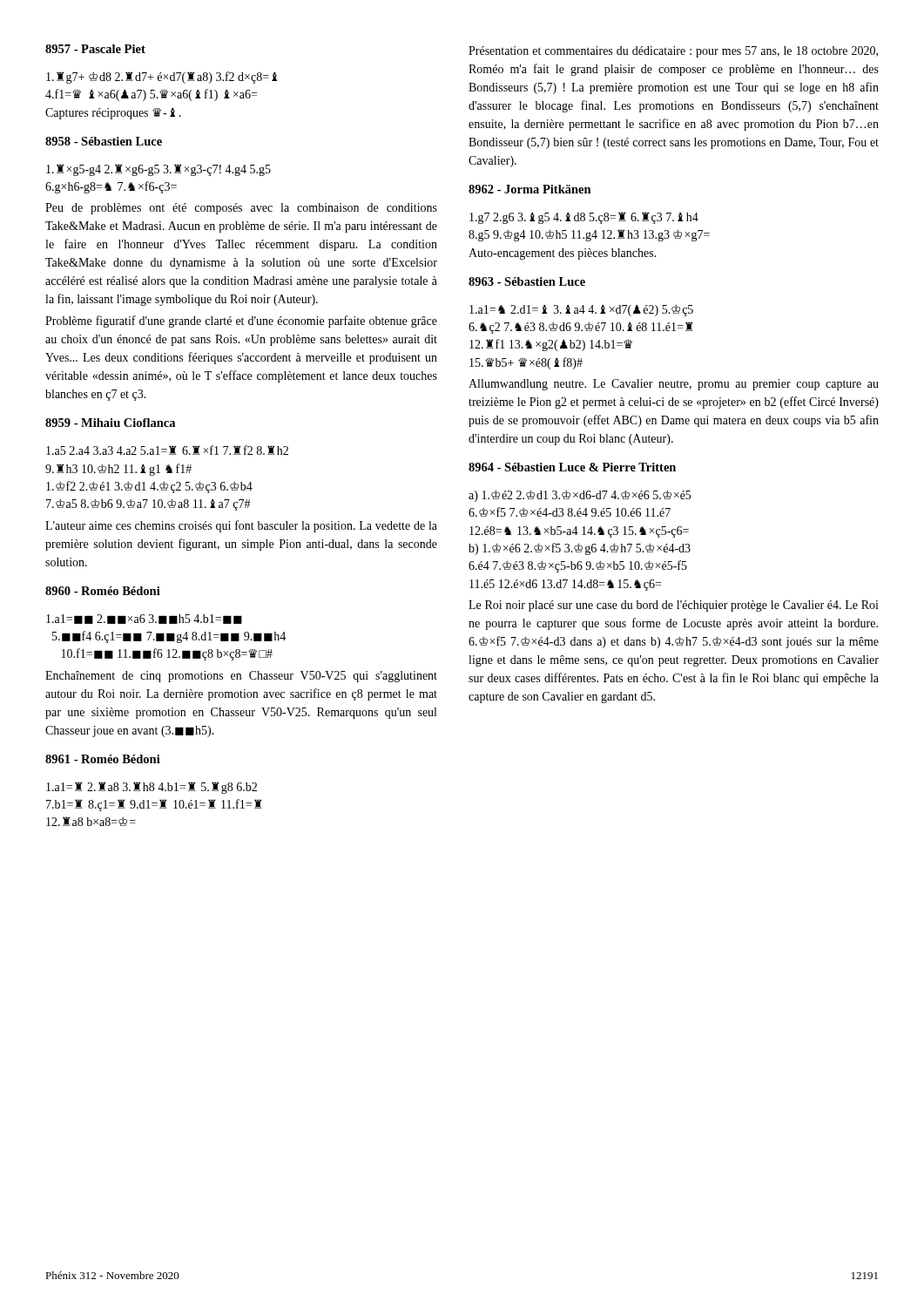
Task: Locate the region starting "a1=♜ 2.♜a8 3.♜h8"
Action: (x=241, y=805)
